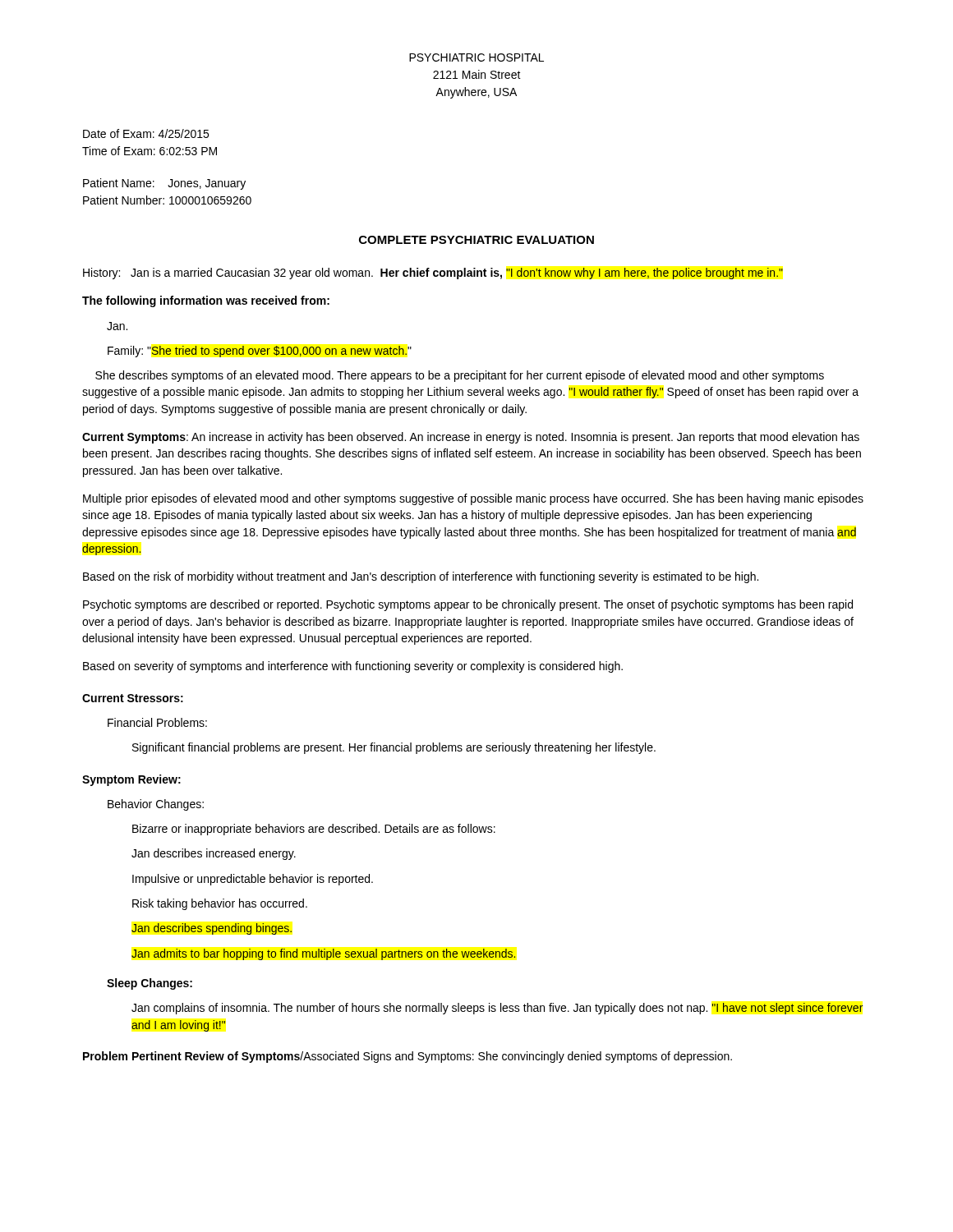This screenshot has height=1232, width=953.
Task: Find the text starting "Impulsive or unpredictable behavior is reported."
Action: coord(253,880)
